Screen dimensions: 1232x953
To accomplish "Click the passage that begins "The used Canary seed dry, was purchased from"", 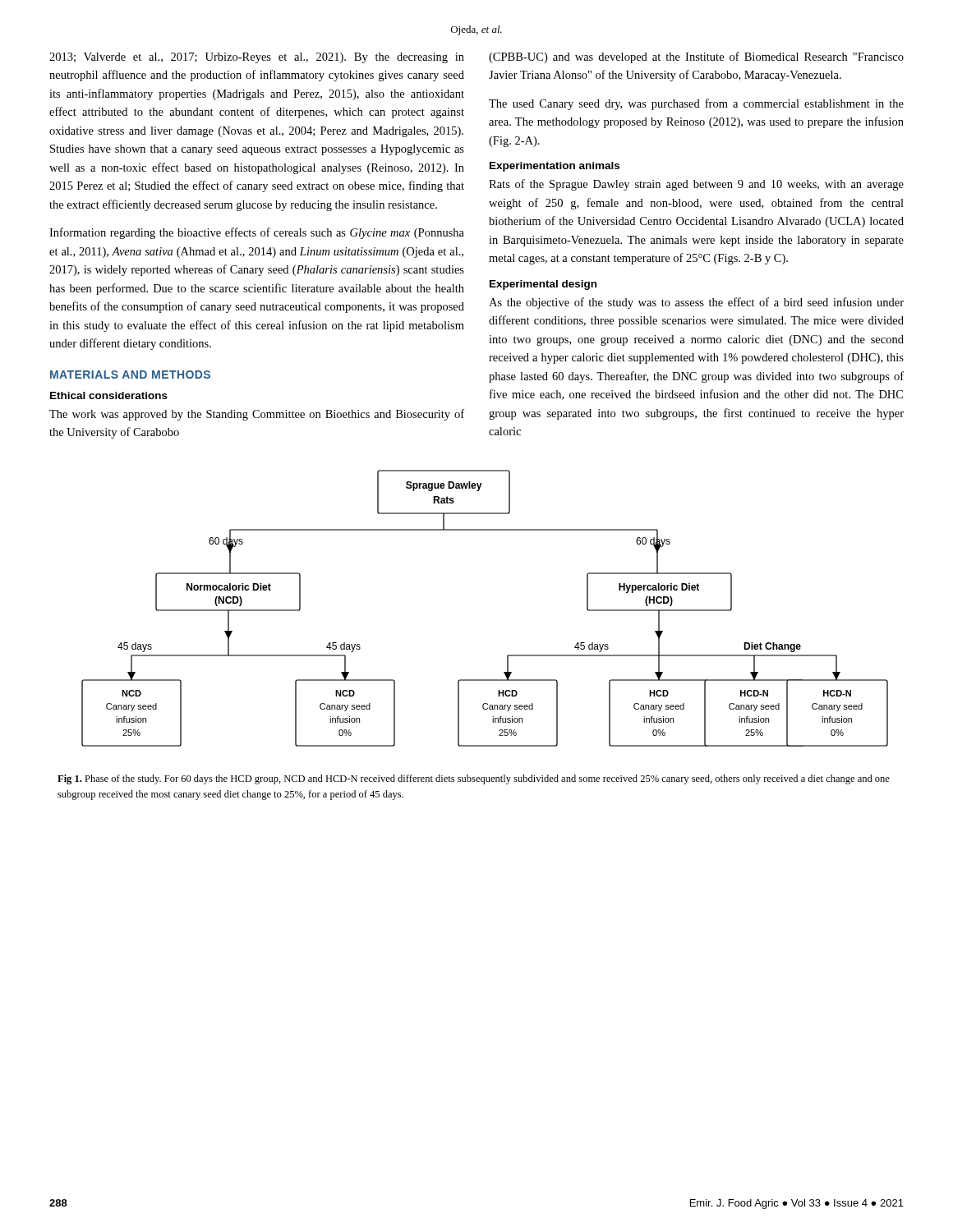I will click(x=696, y=122).
